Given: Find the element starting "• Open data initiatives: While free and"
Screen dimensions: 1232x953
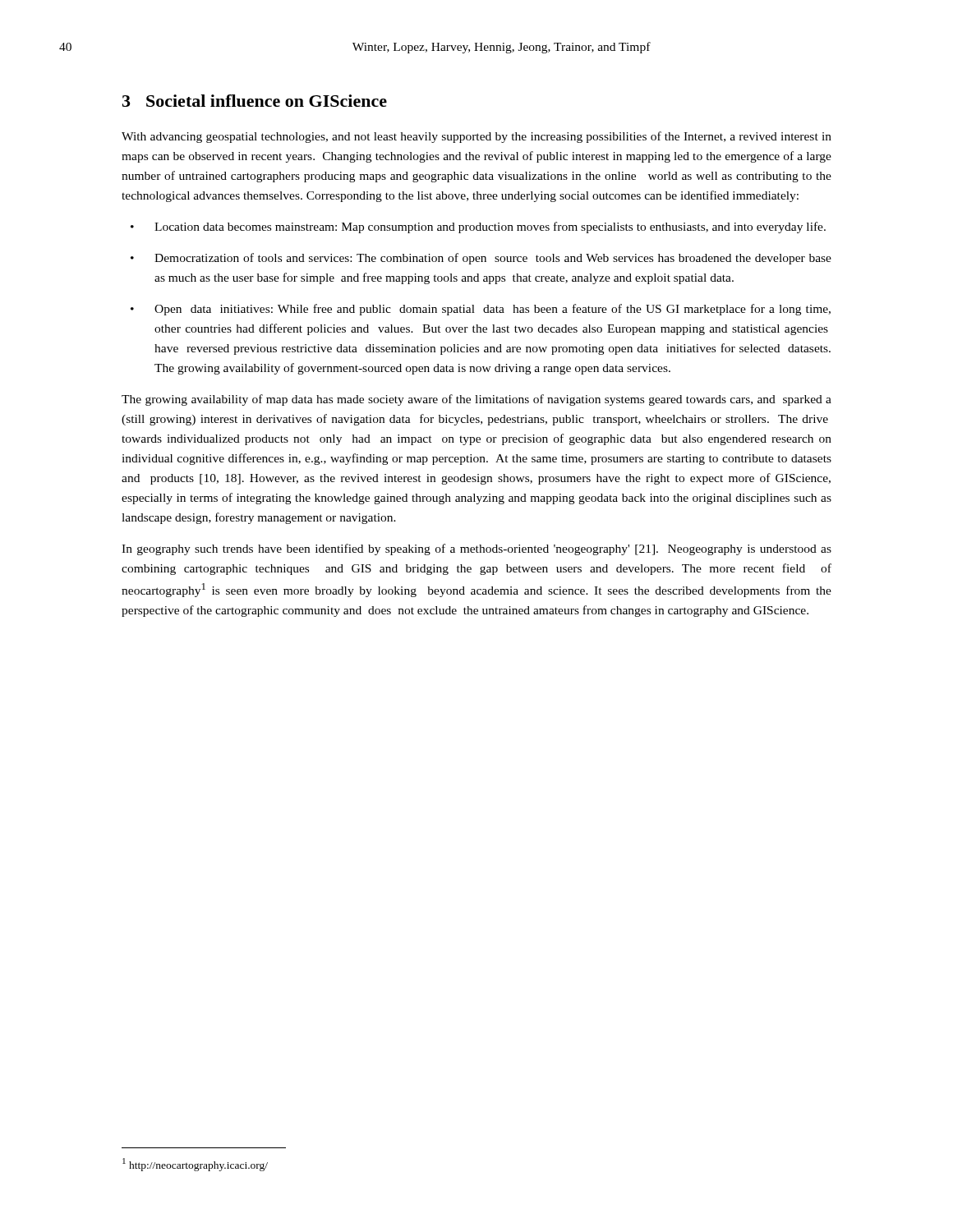Looking at the screenshot, I should point(481,337).
